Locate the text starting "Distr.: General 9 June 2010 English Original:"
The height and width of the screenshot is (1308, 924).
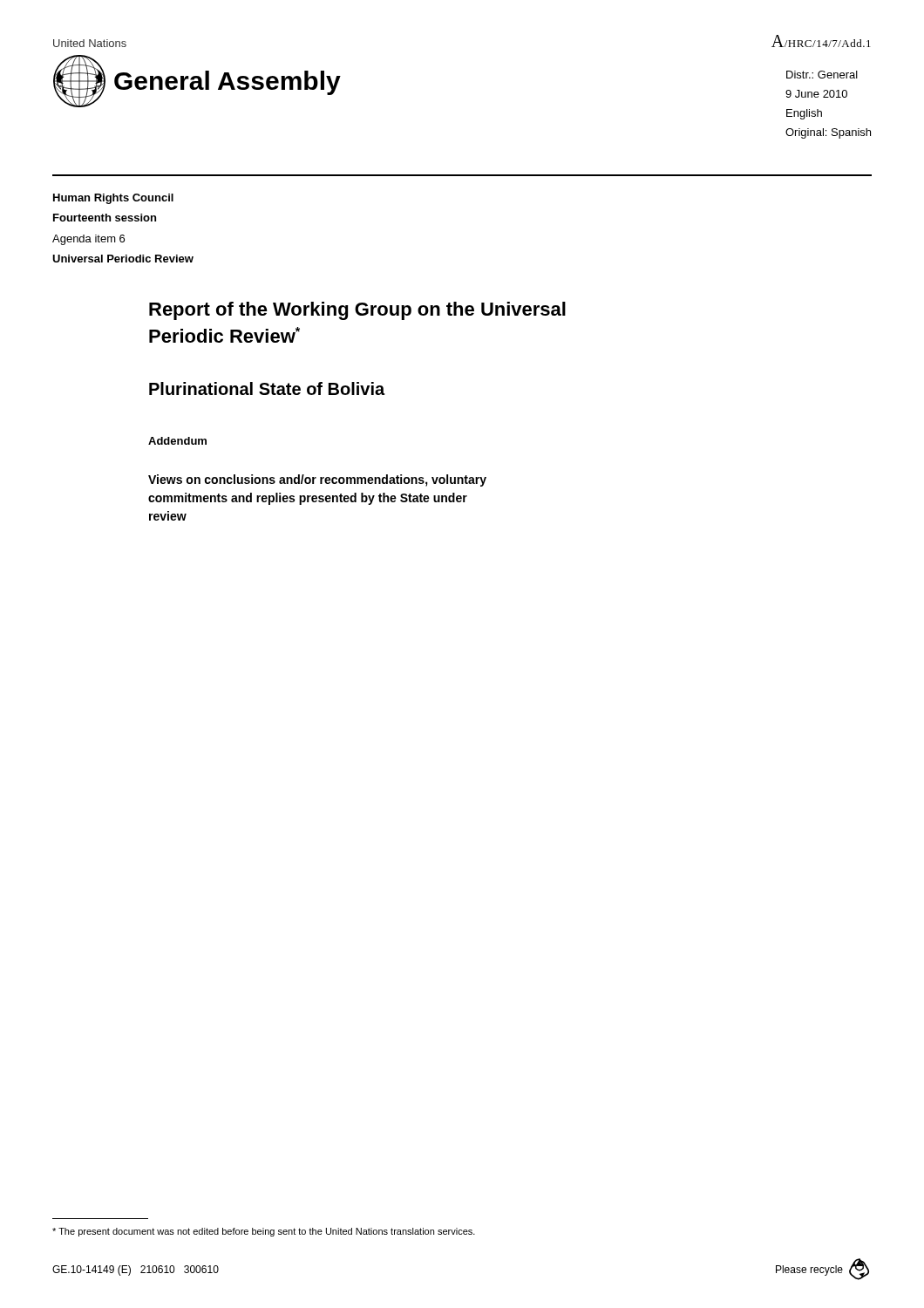point(829,103)
